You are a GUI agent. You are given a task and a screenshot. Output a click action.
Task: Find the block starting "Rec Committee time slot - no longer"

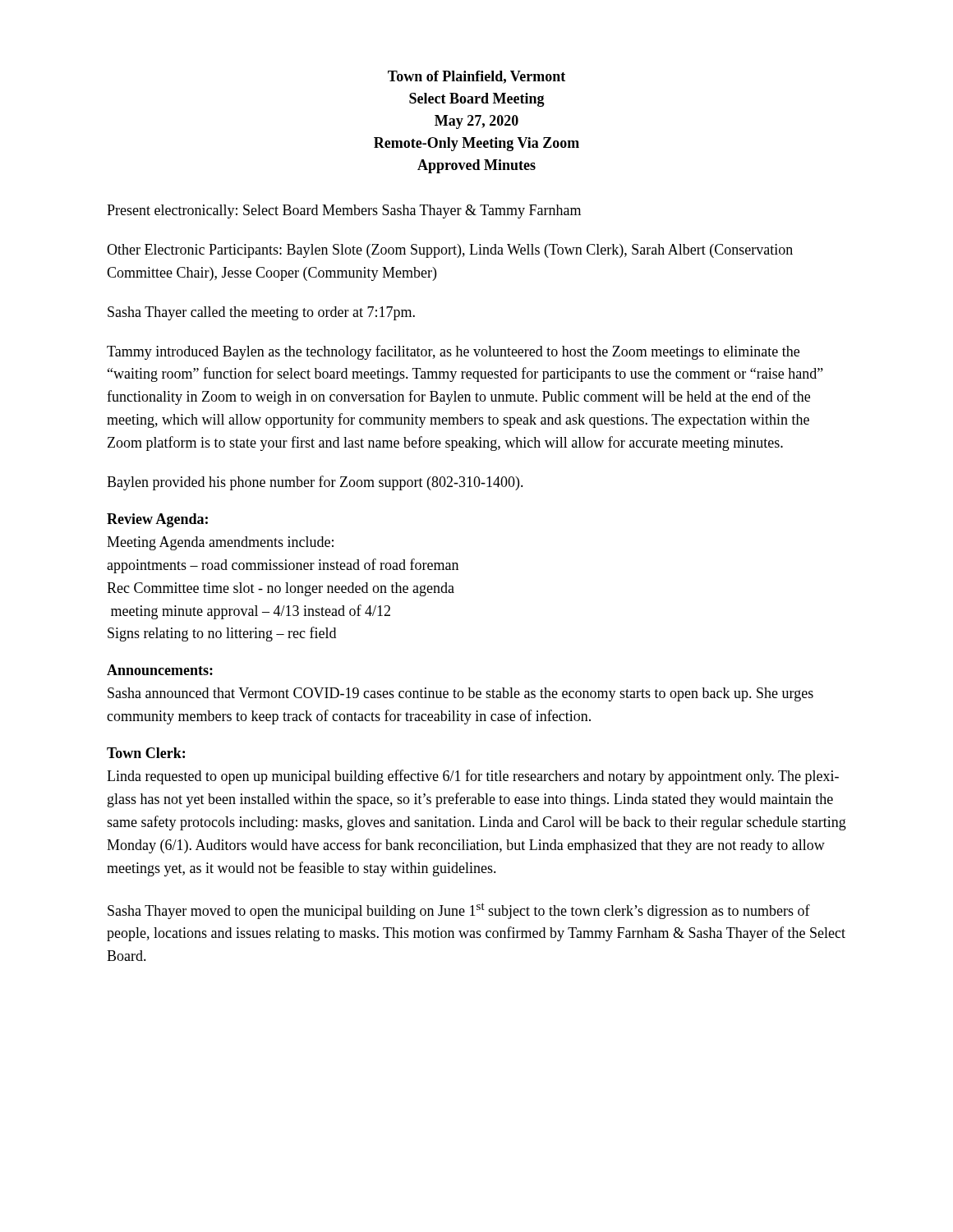[x=281, y=588]
